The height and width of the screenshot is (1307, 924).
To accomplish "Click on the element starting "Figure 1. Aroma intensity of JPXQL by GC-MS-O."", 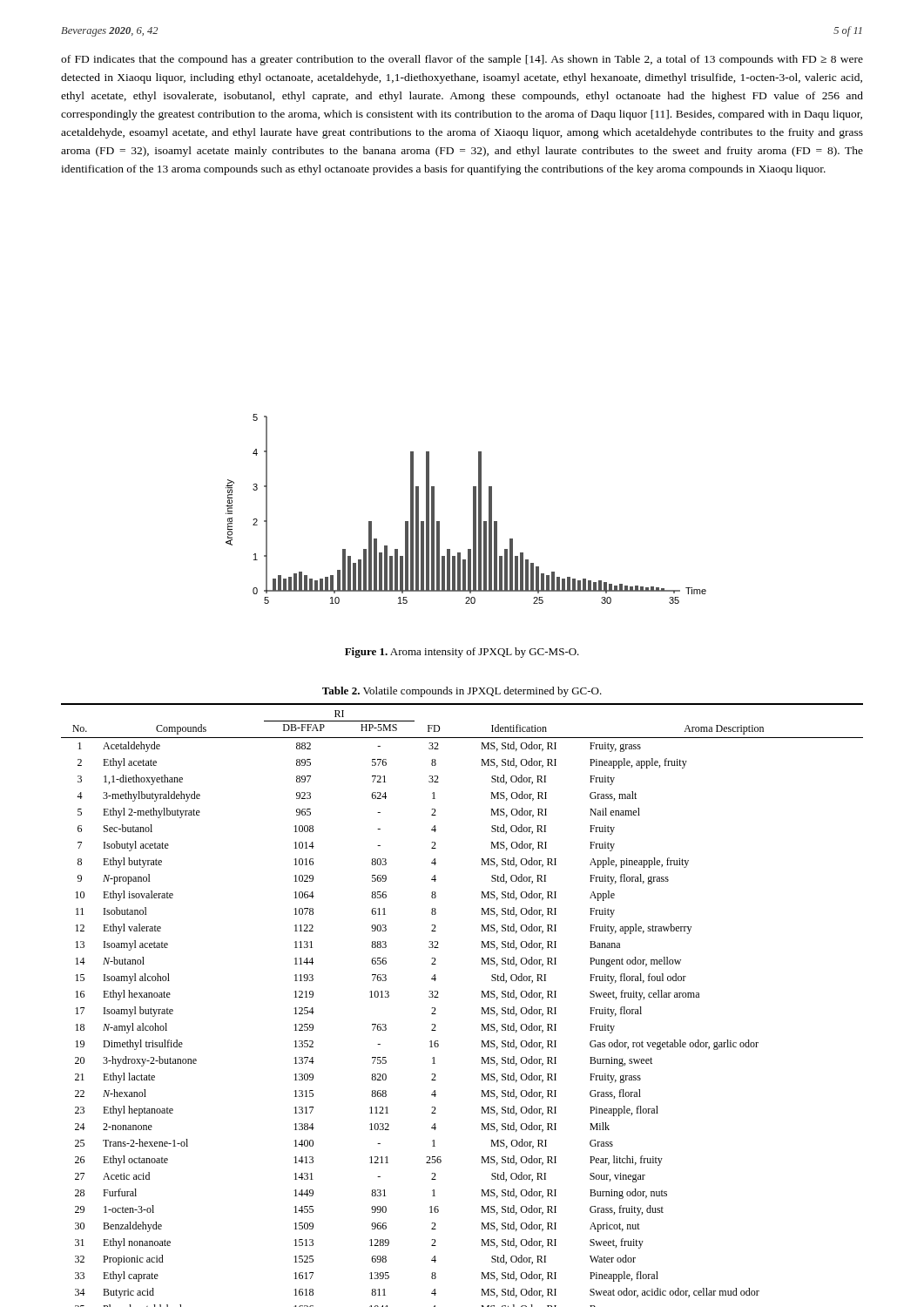I will pos(462,651).
